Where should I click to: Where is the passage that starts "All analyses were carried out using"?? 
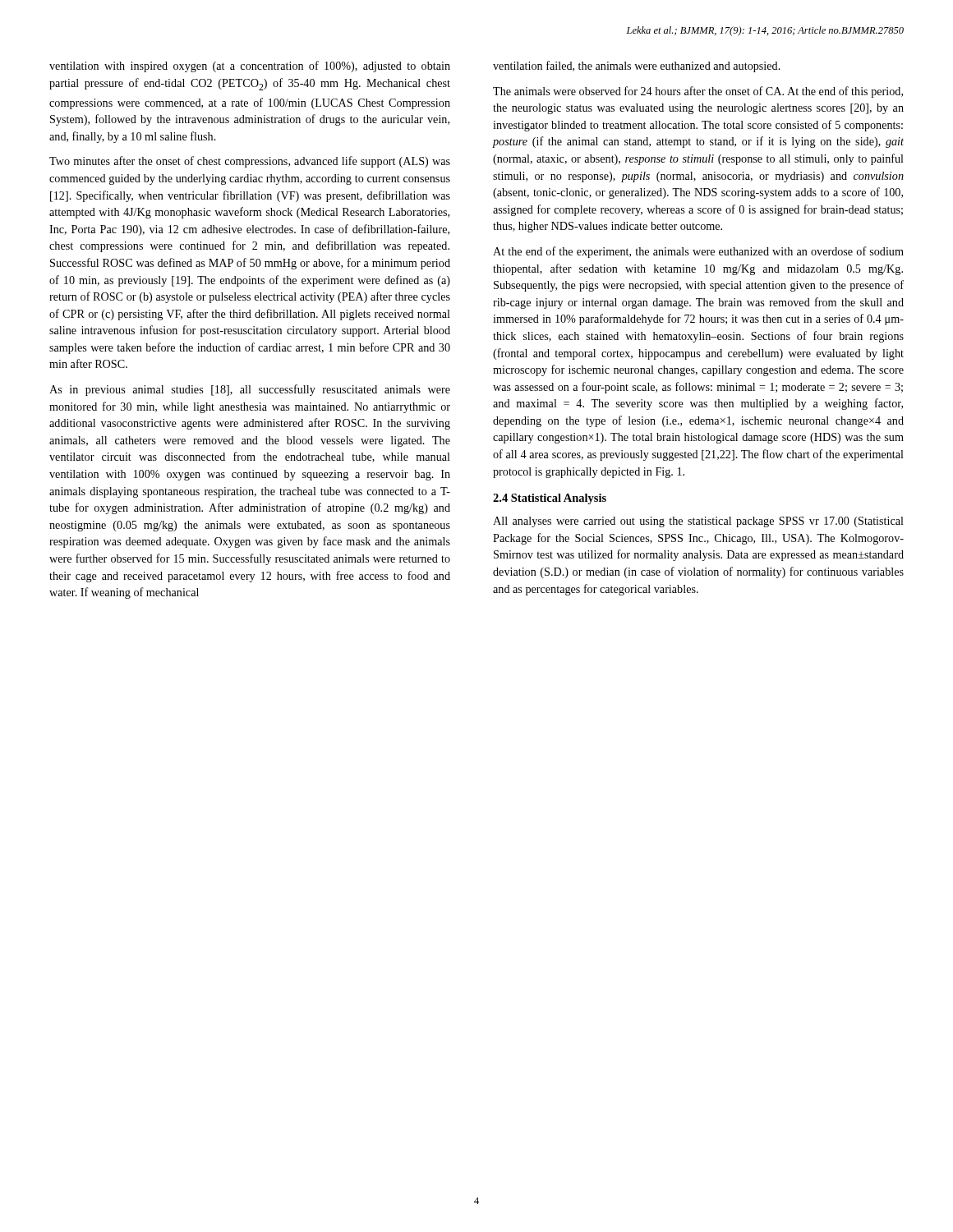698,555
